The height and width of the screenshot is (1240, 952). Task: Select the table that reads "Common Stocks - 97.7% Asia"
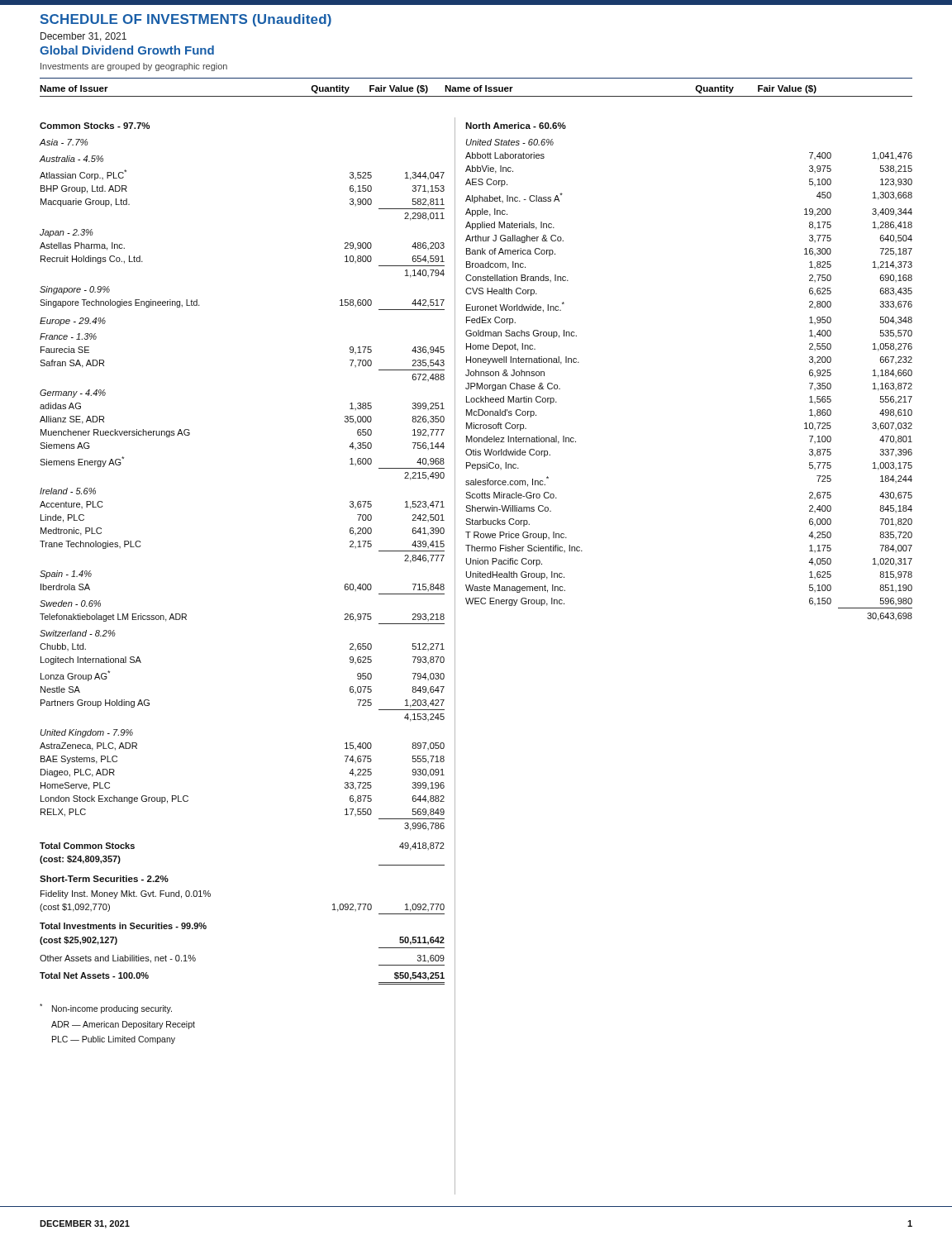[476, 656]
